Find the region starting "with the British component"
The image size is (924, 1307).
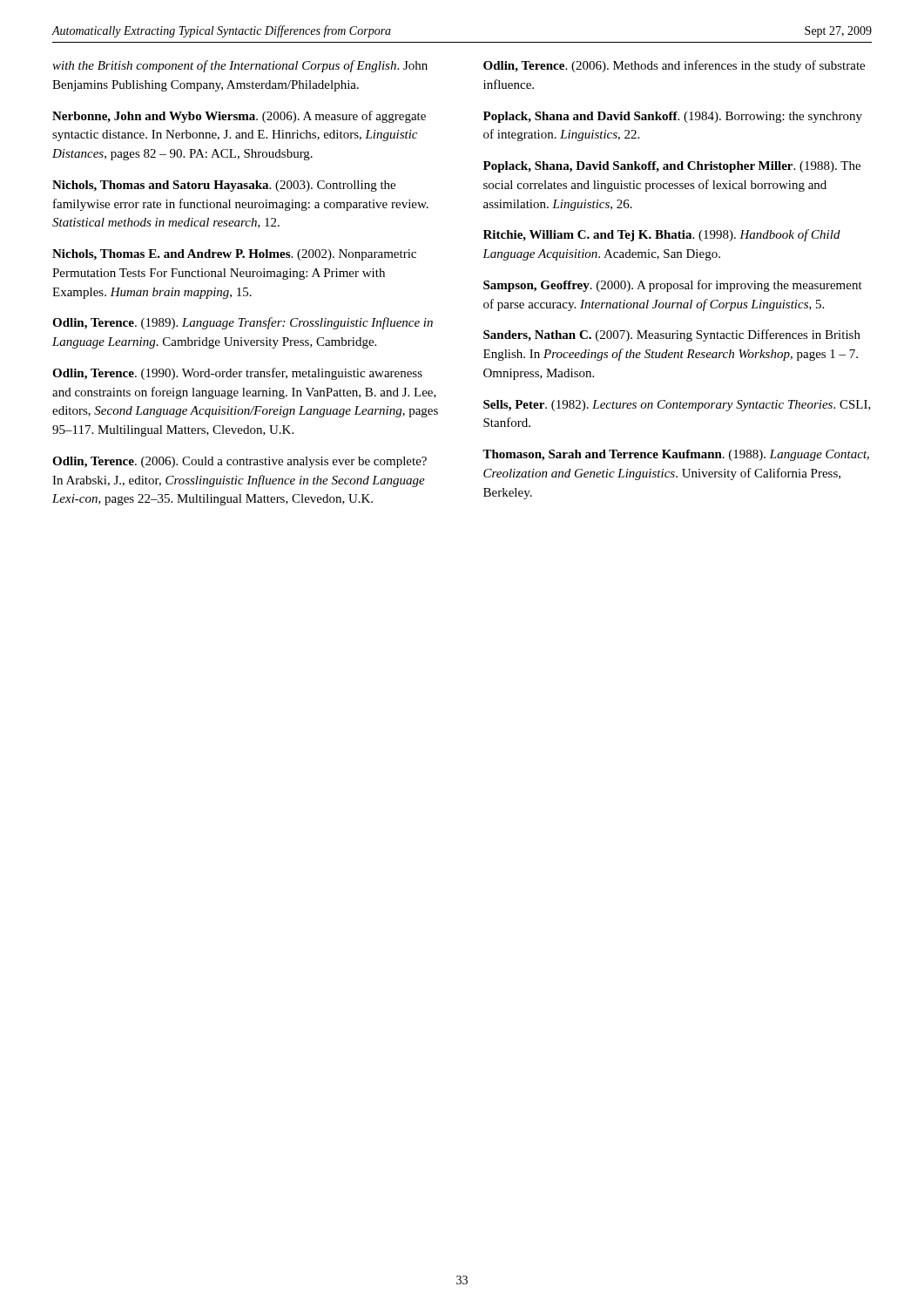247,76
